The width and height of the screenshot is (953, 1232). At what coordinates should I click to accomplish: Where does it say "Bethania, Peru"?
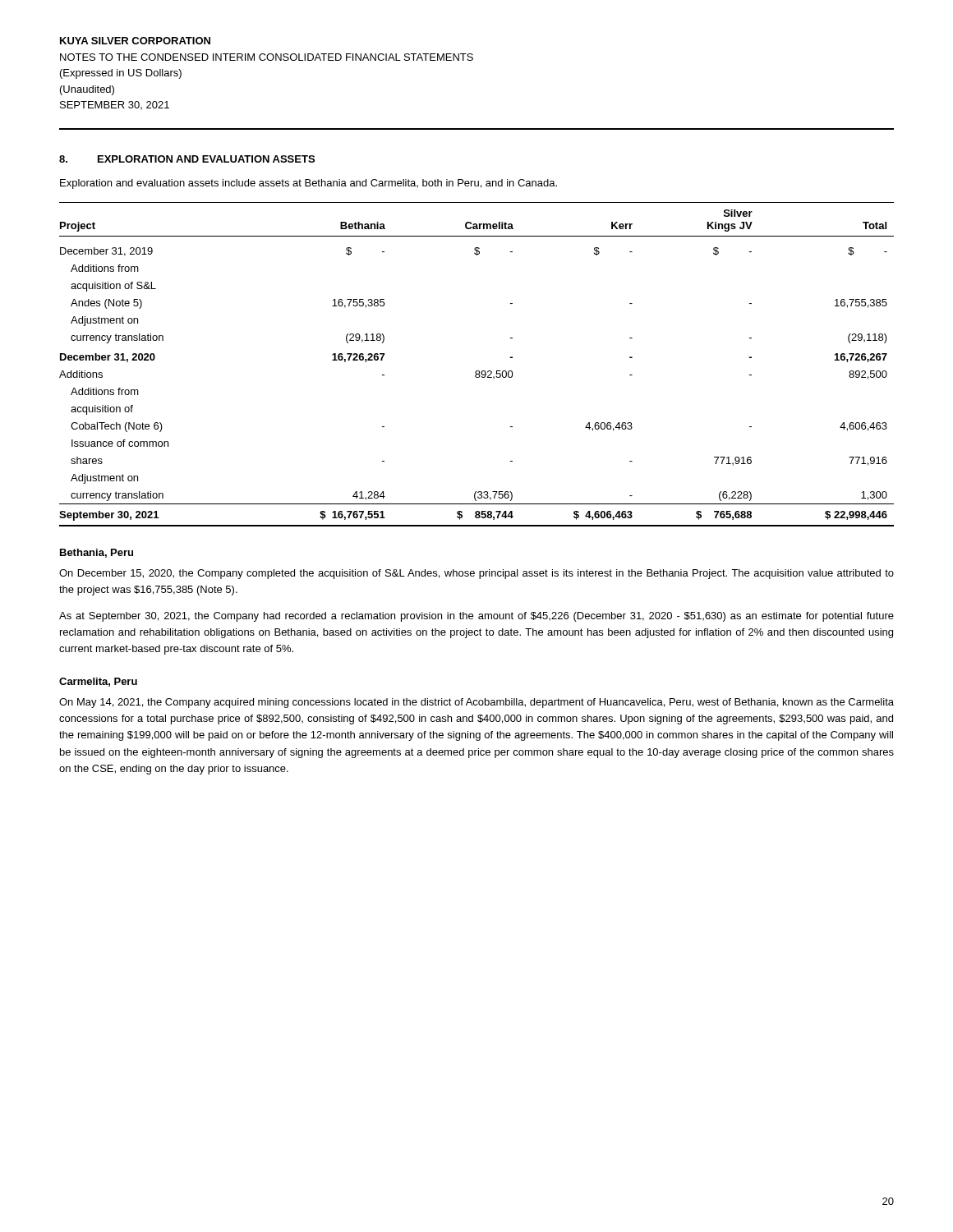point(97,552)
